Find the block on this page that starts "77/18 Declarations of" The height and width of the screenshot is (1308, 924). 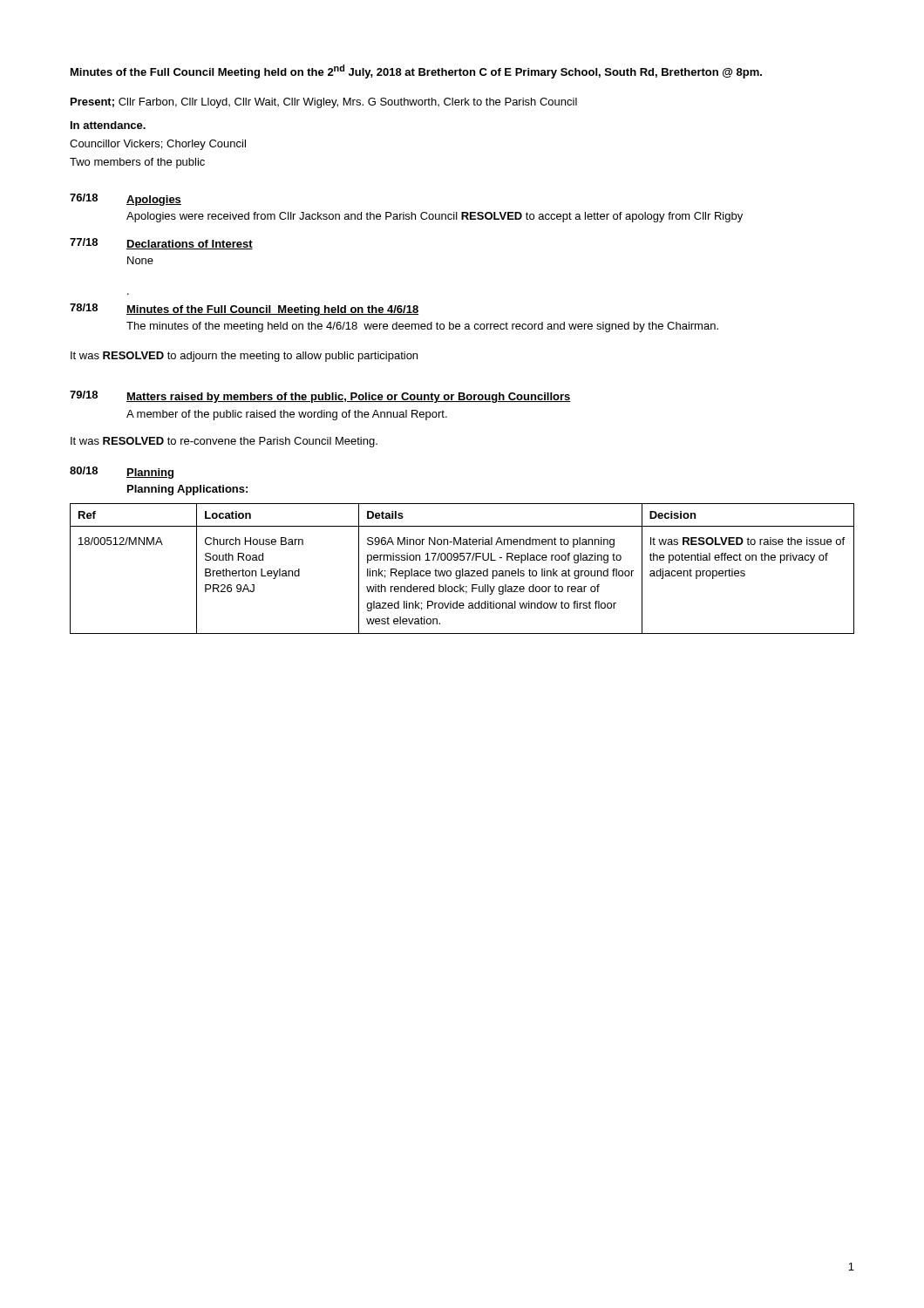(161, 244)
